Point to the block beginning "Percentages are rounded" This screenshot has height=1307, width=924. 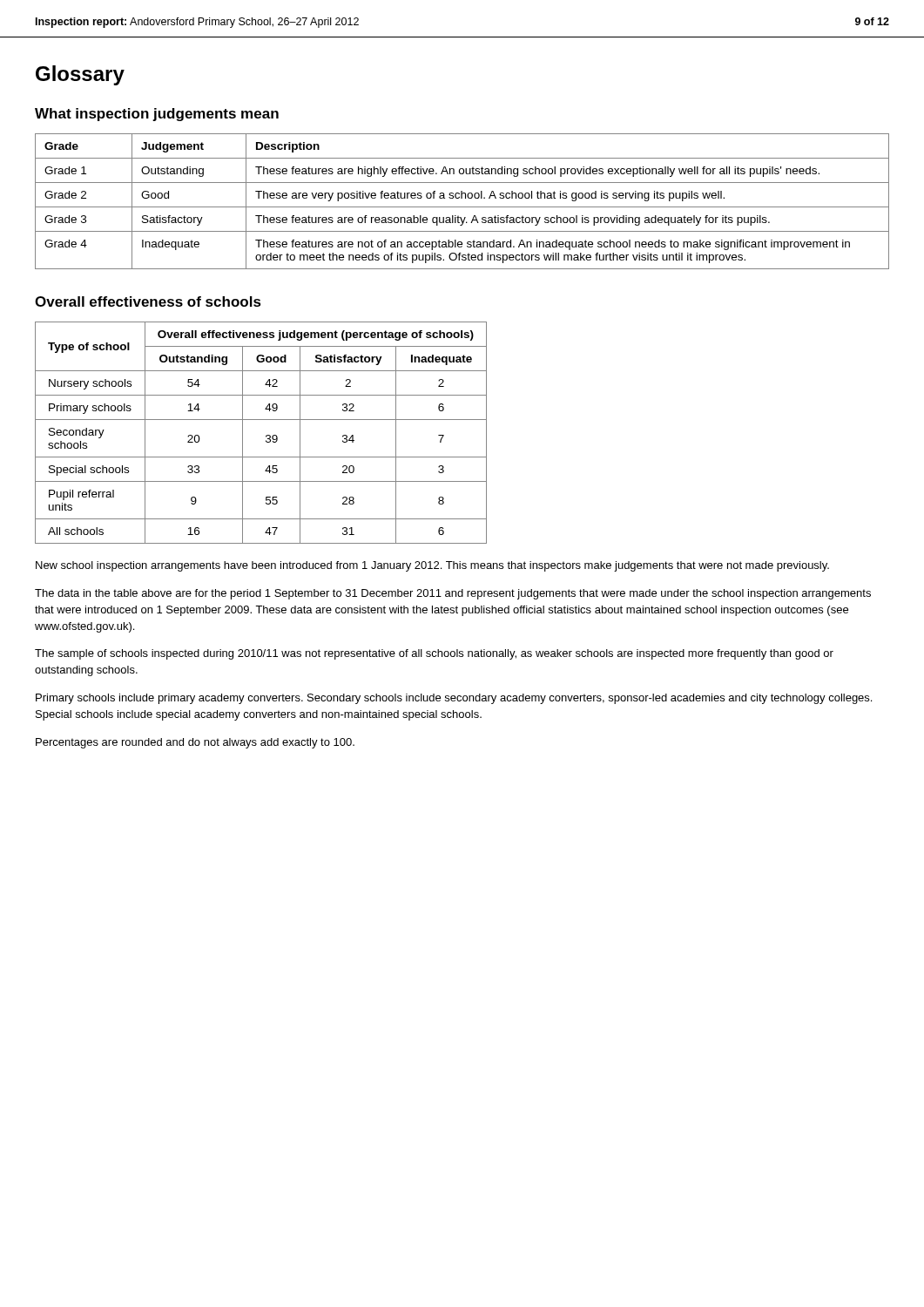[195, 742]
